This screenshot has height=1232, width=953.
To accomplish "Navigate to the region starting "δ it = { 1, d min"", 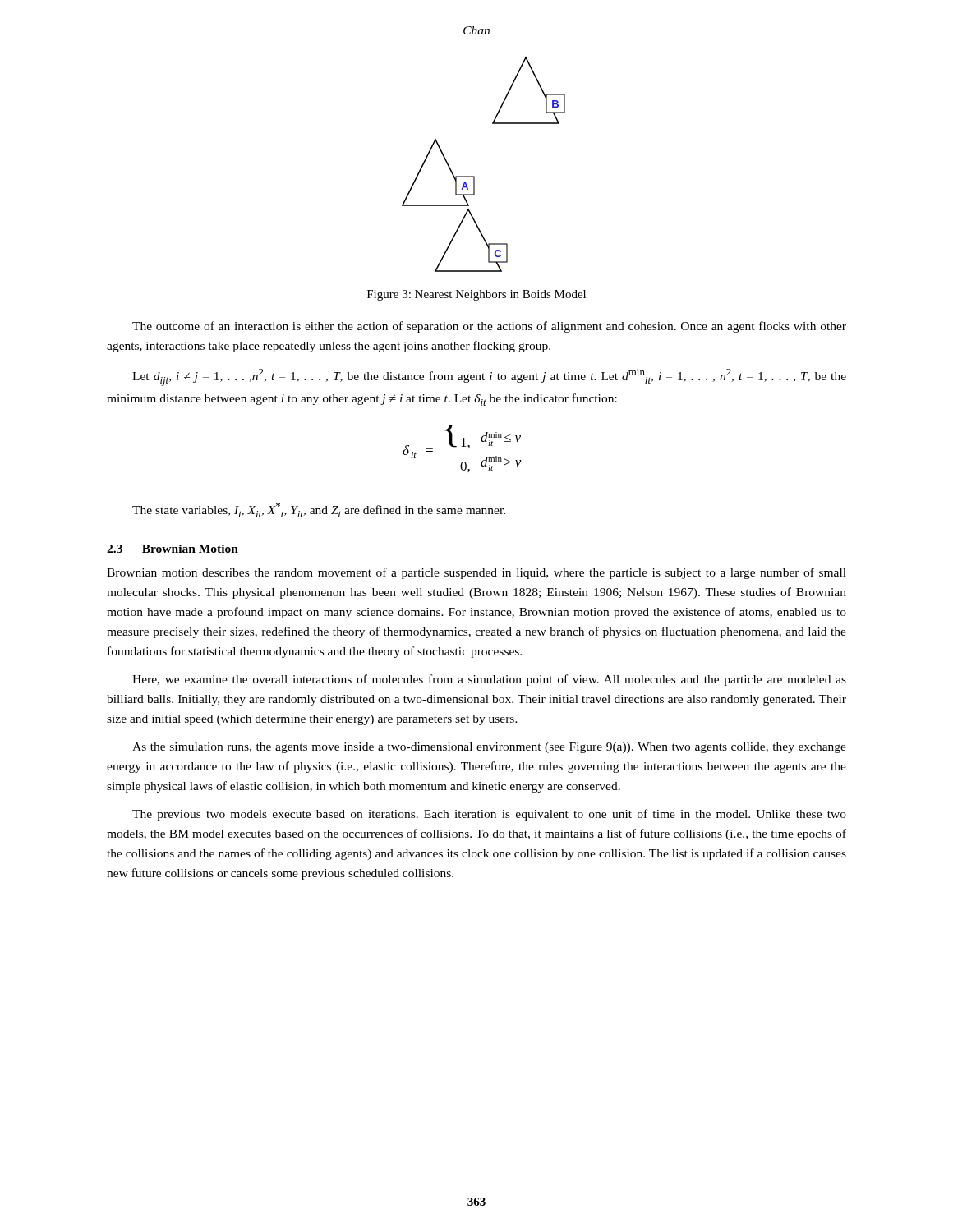I will (476, 455).
